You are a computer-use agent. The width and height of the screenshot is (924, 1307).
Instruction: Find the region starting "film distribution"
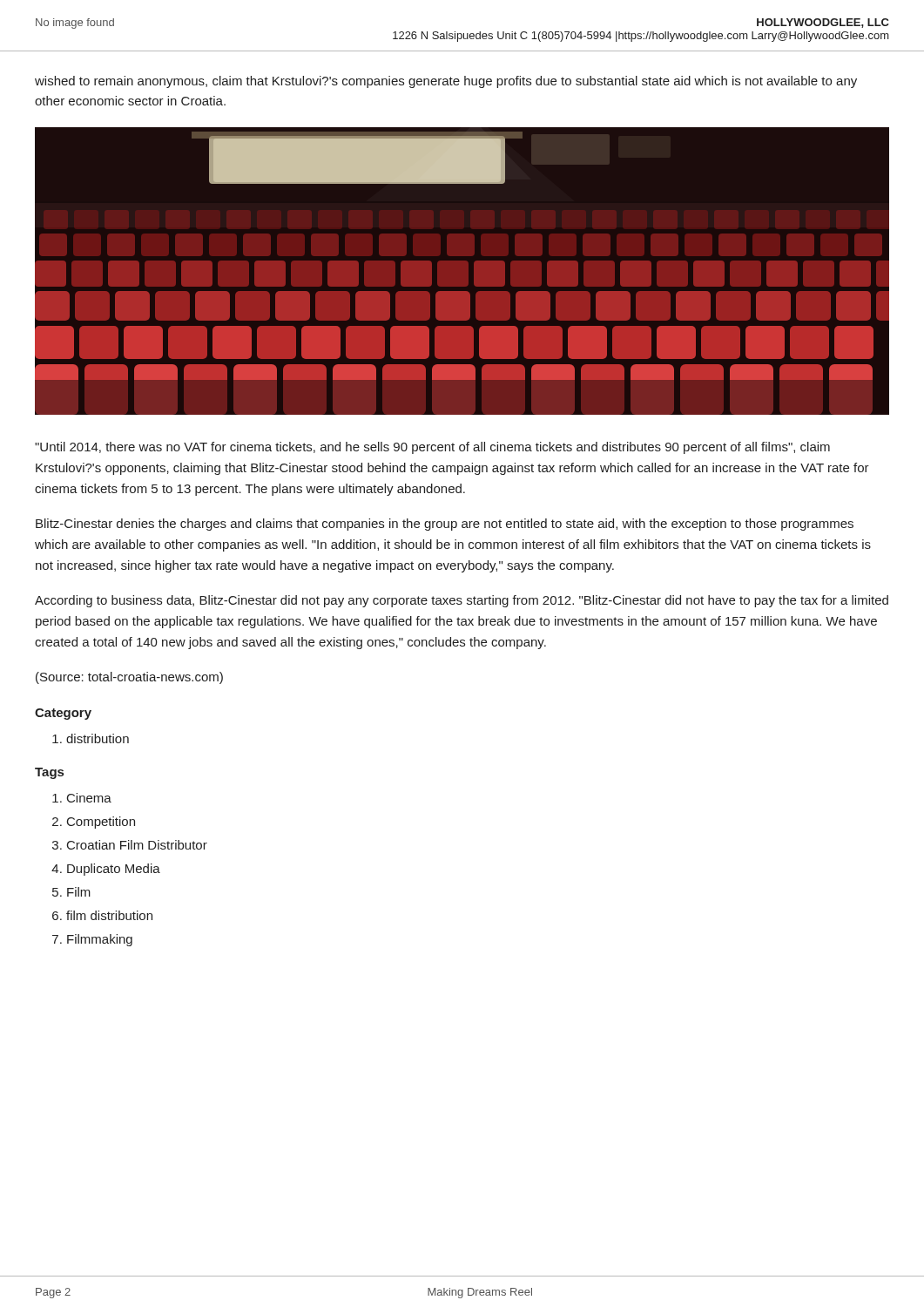(x=110, y=915)
